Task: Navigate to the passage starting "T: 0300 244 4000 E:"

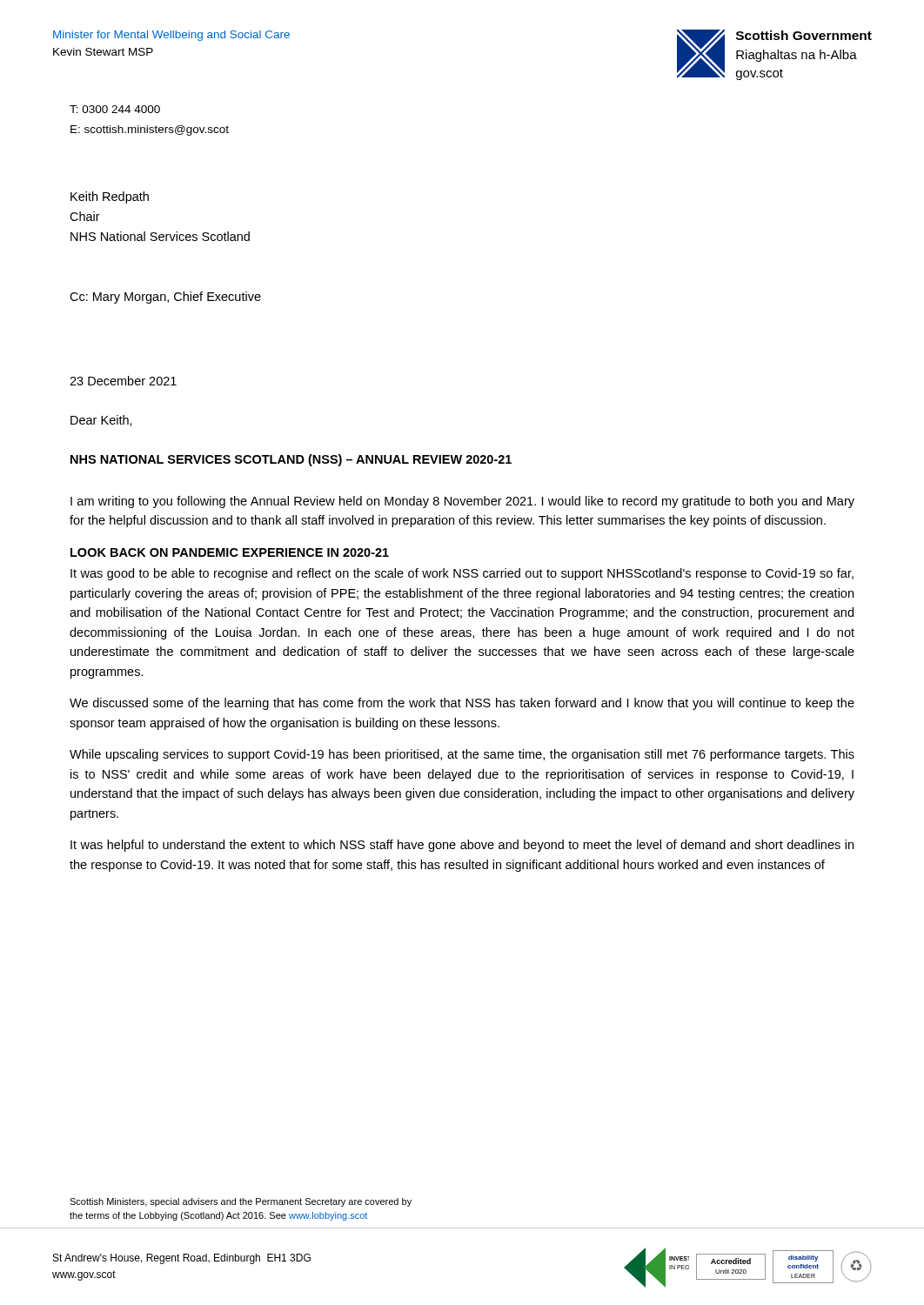Action: (x=149, y=119)
